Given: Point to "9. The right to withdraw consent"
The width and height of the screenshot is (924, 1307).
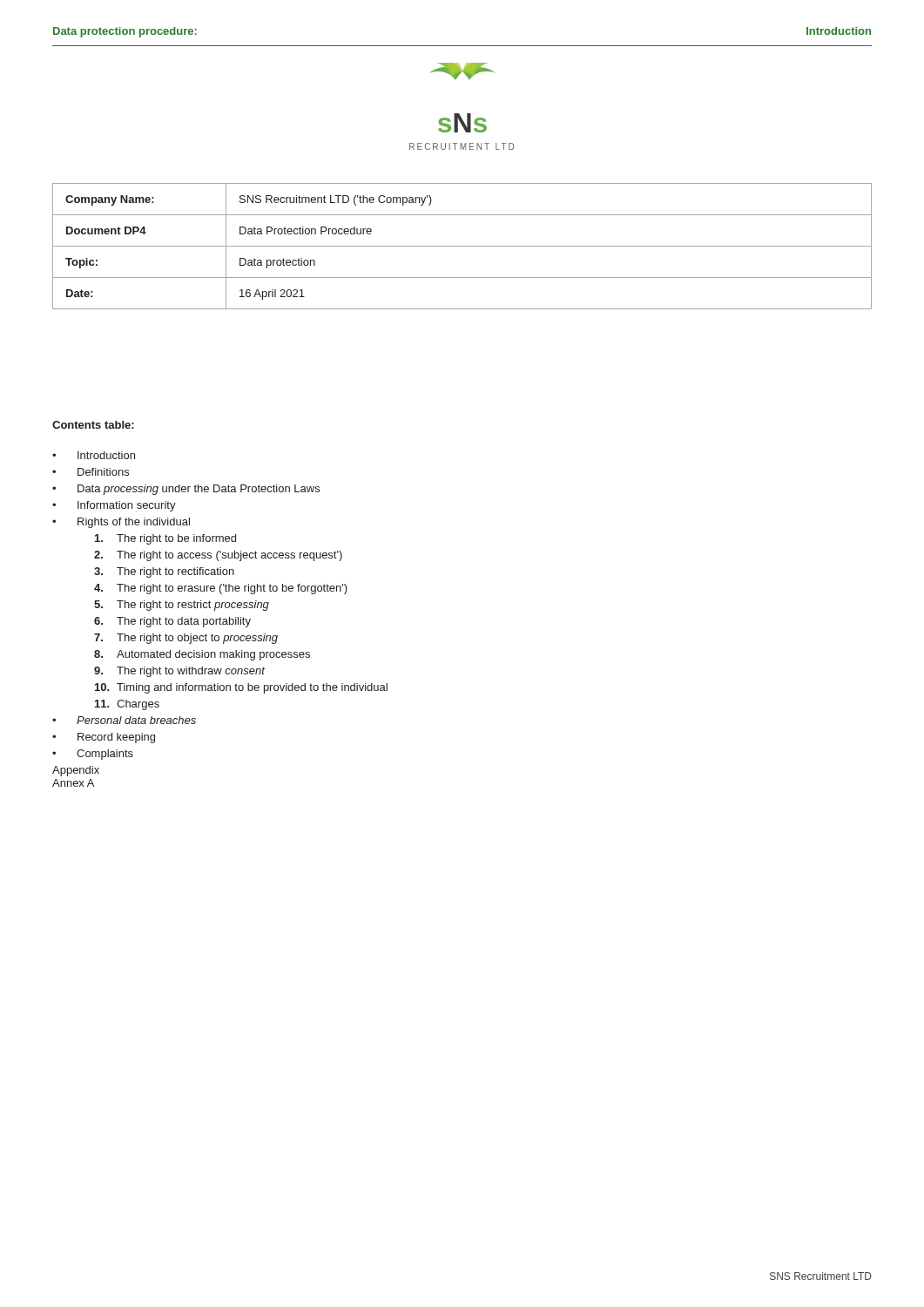Looking at the screenshot, I should pyautogui.click(x=179, y=670).
